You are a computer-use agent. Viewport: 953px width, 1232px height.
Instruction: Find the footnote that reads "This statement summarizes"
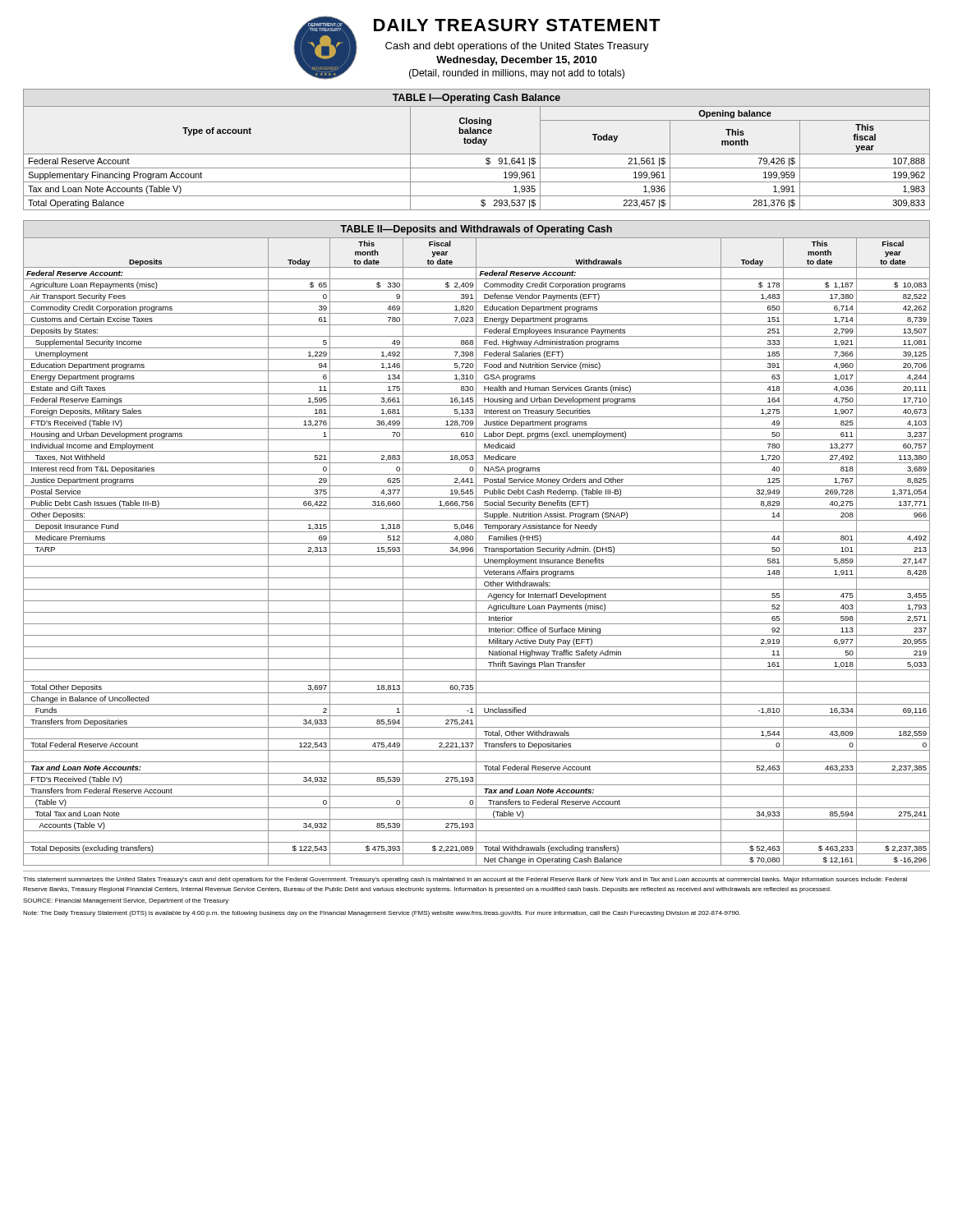point(465,884)
